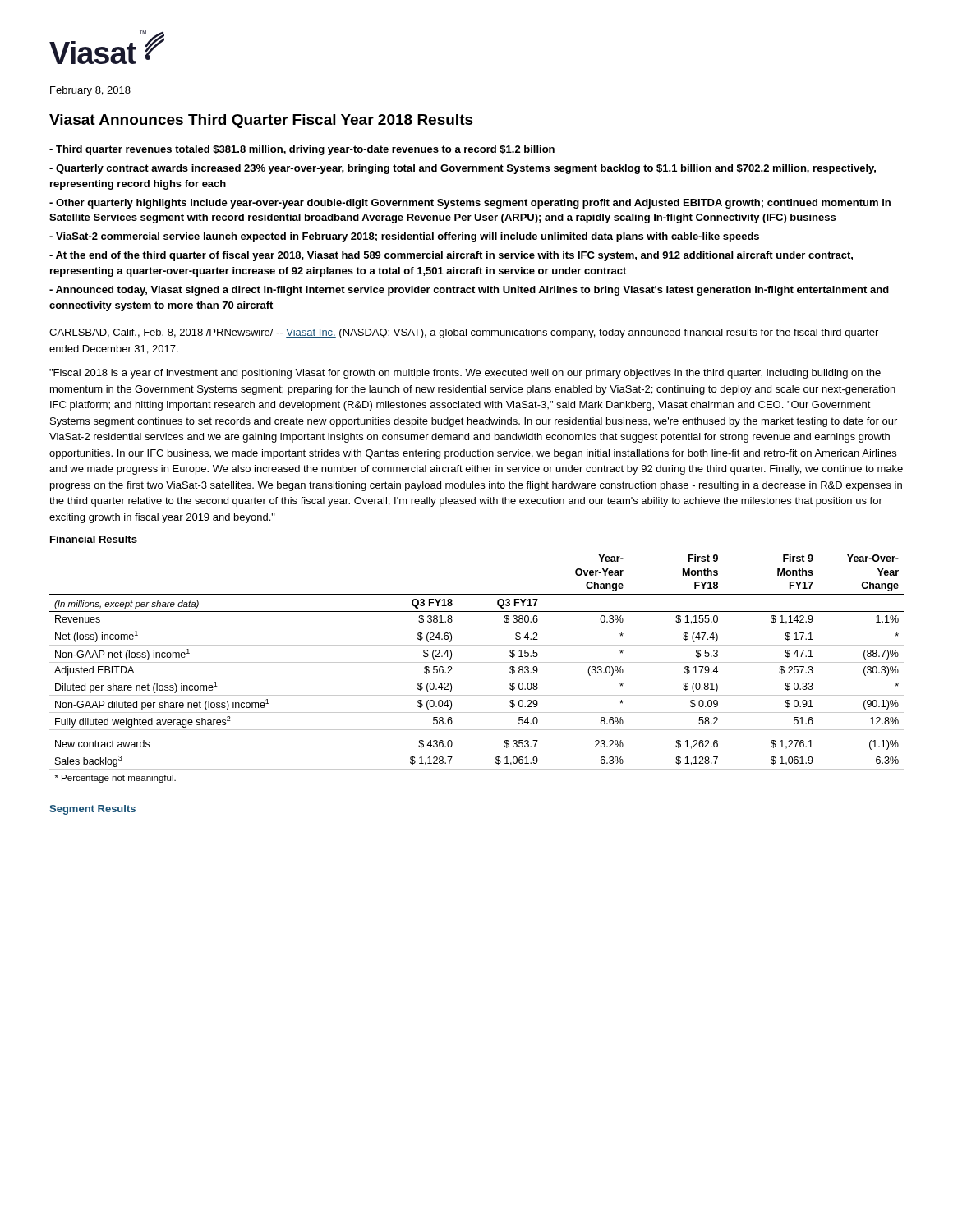Click on the section header containing "Financial Results"
Screen dimensions: 1232x953
[93, 540]
